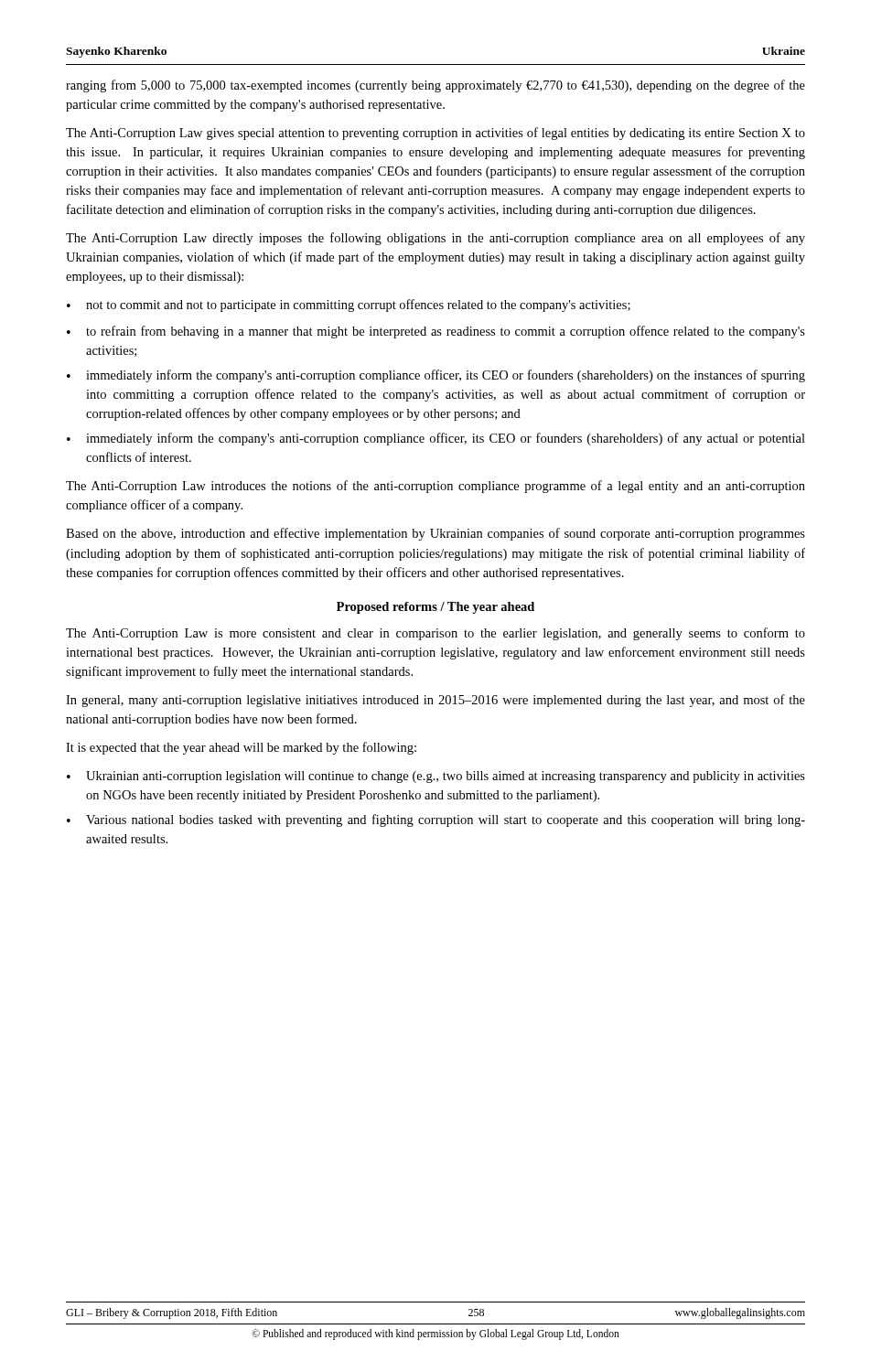This screenshot has width=871, height=1372.
Task: Find the element starting "It is expected"
Action: click(x=242, y=747)
